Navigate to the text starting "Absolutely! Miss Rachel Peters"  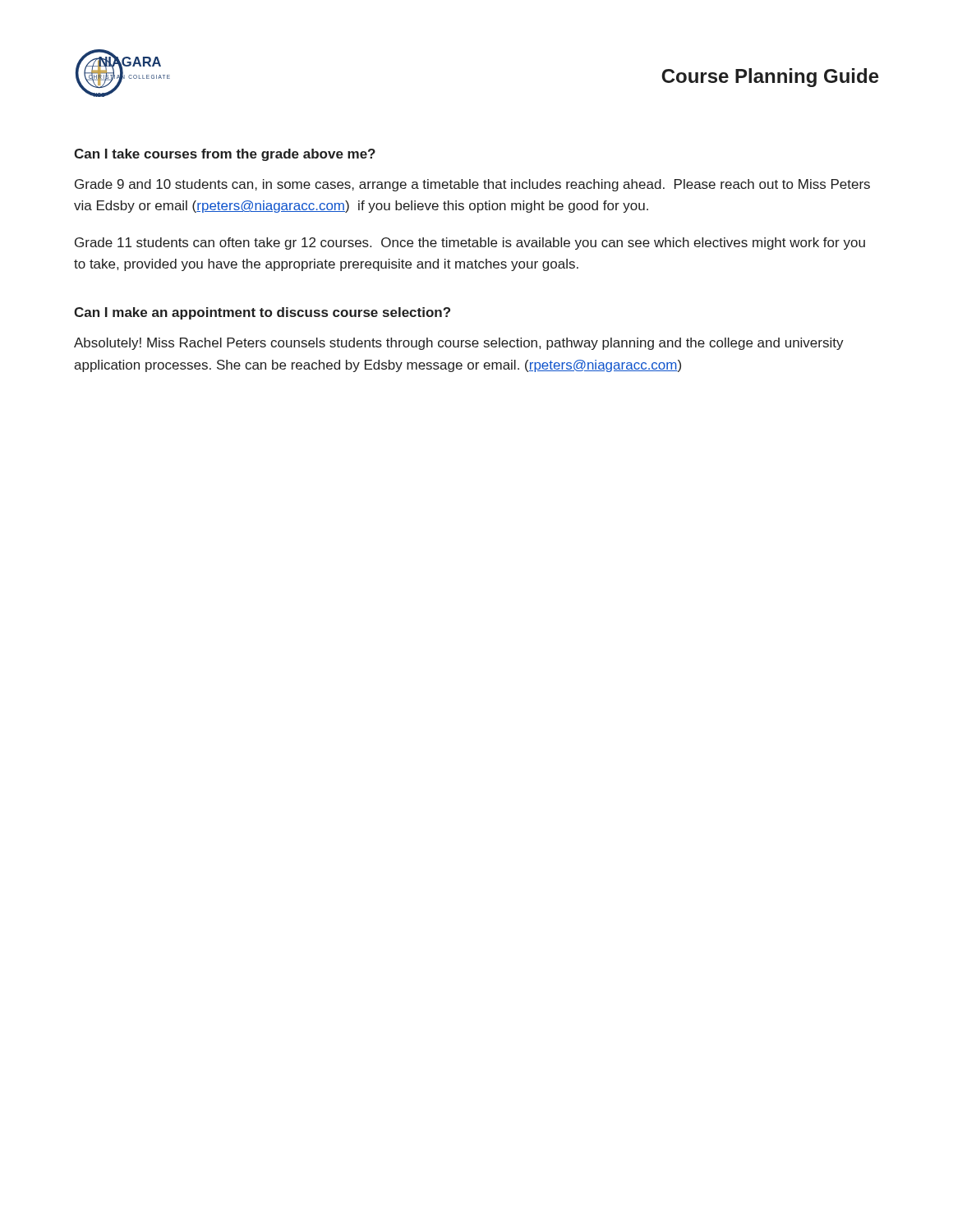(459, 354)
